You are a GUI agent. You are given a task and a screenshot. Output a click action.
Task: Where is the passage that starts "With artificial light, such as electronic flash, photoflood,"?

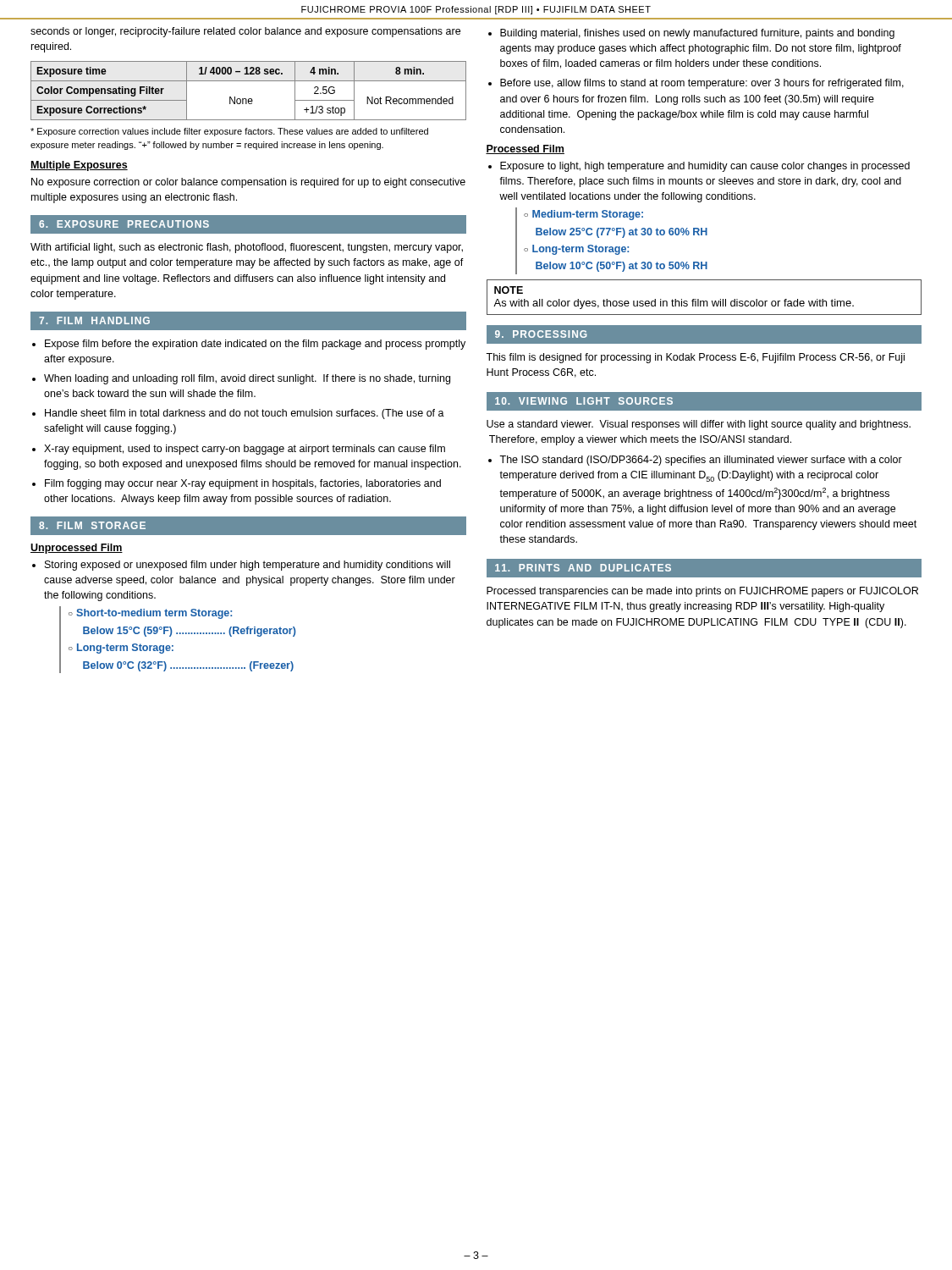(x=247, y=271)
